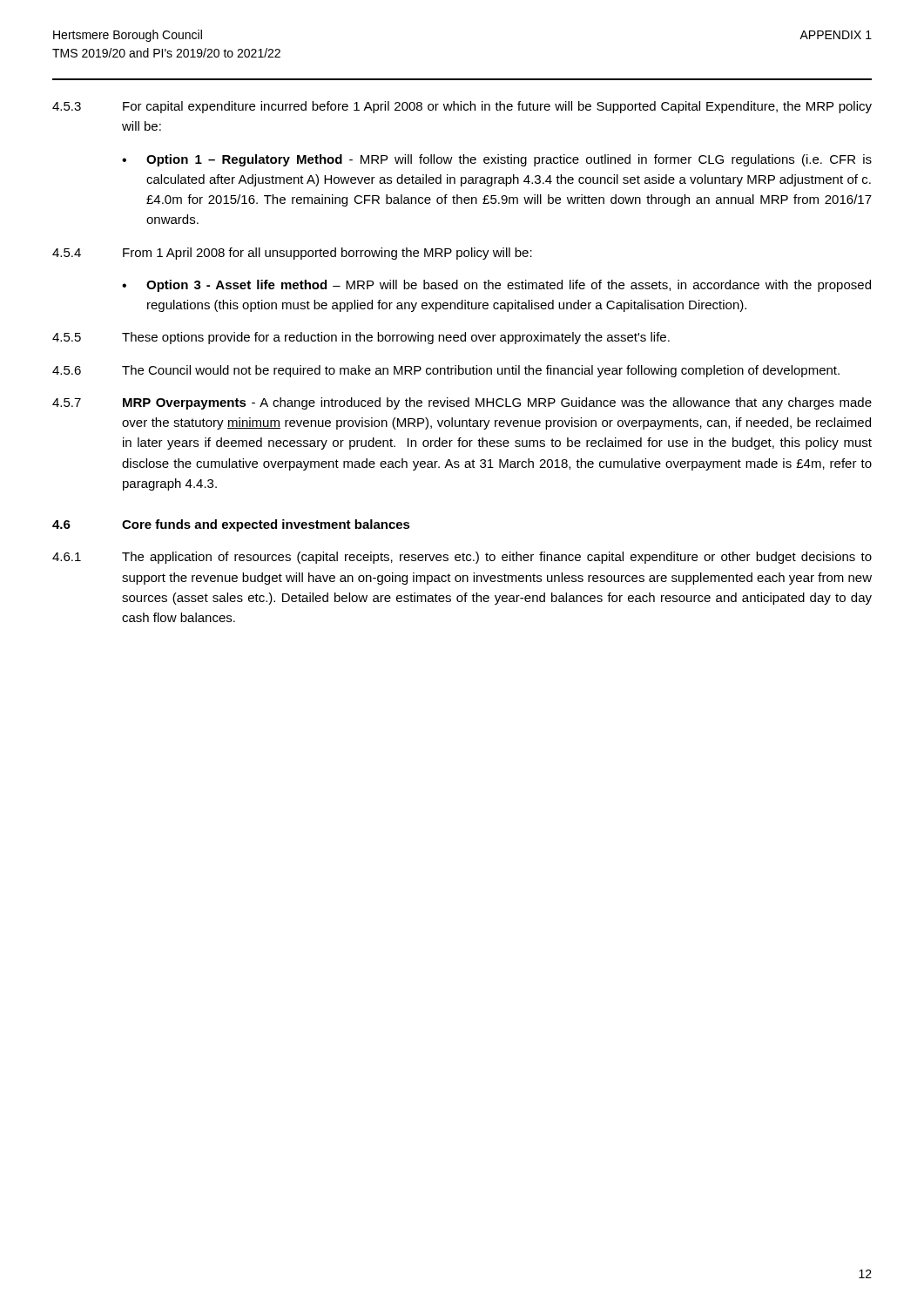Click on the text block starting "4.6 Core funds and"
This screenshot has height=1307, width=924.
coord(231,524)
